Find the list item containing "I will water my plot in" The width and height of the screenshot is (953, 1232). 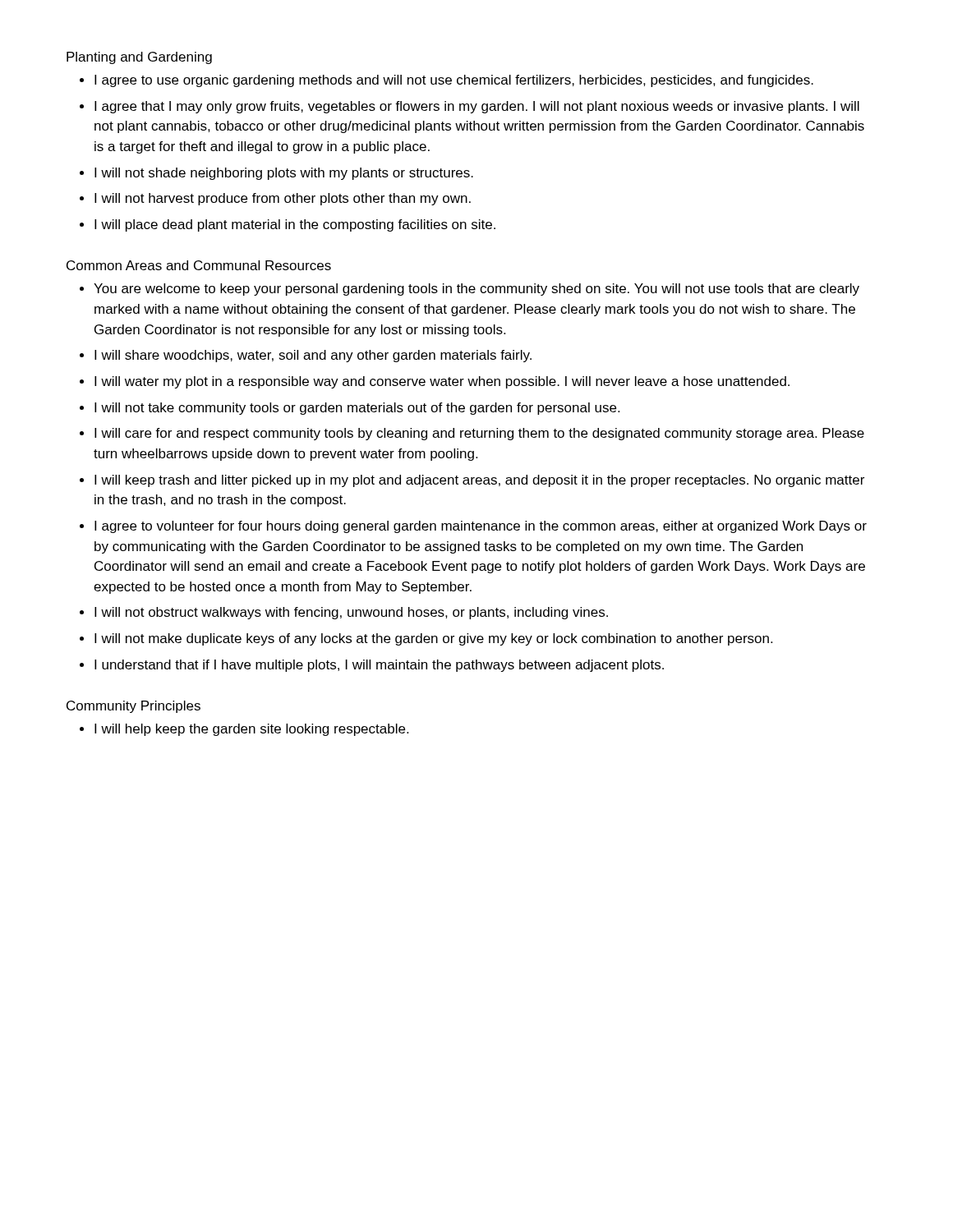482,382
